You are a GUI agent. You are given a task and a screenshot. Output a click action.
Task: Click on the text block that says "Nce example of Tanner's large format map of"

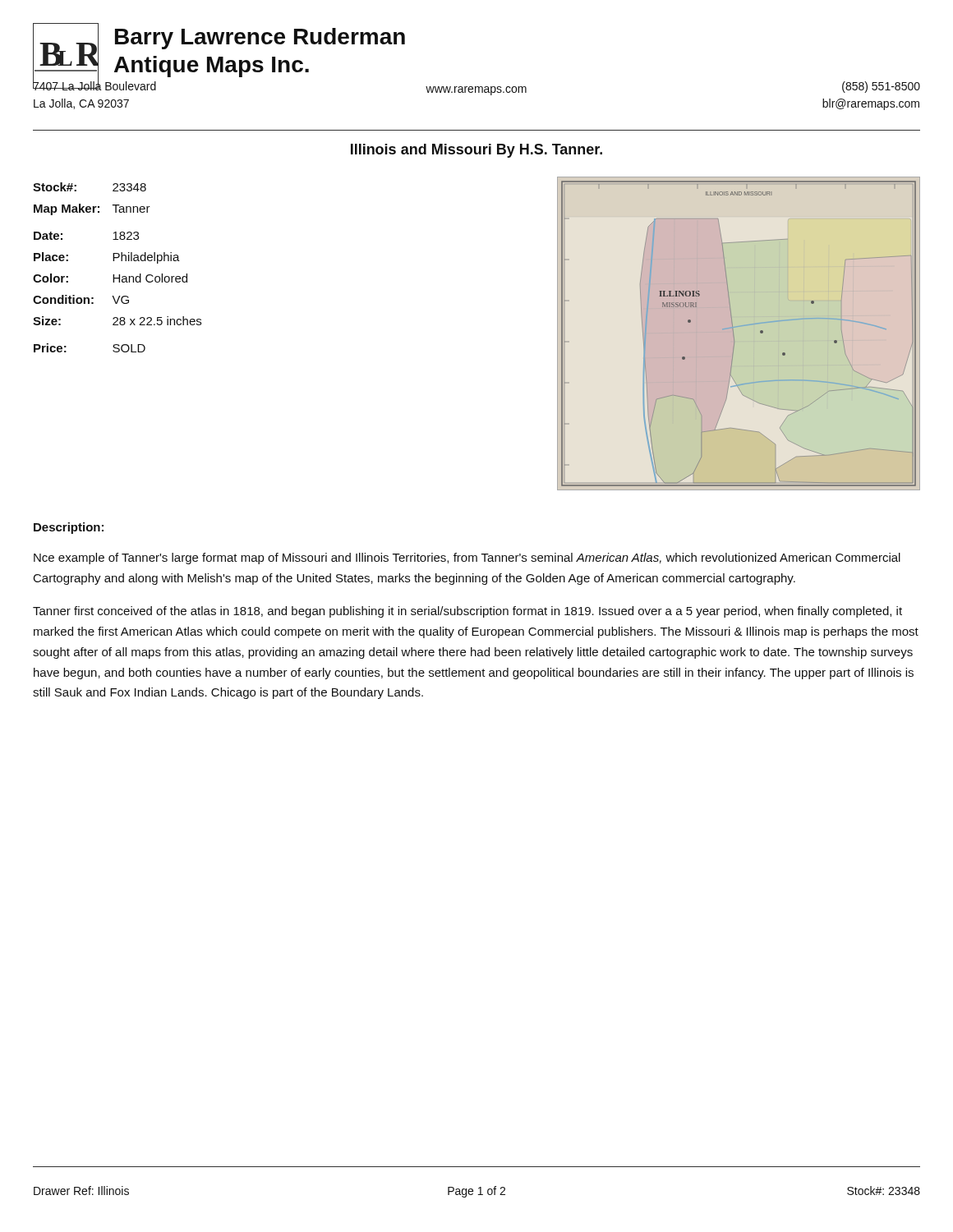[476, 568]
